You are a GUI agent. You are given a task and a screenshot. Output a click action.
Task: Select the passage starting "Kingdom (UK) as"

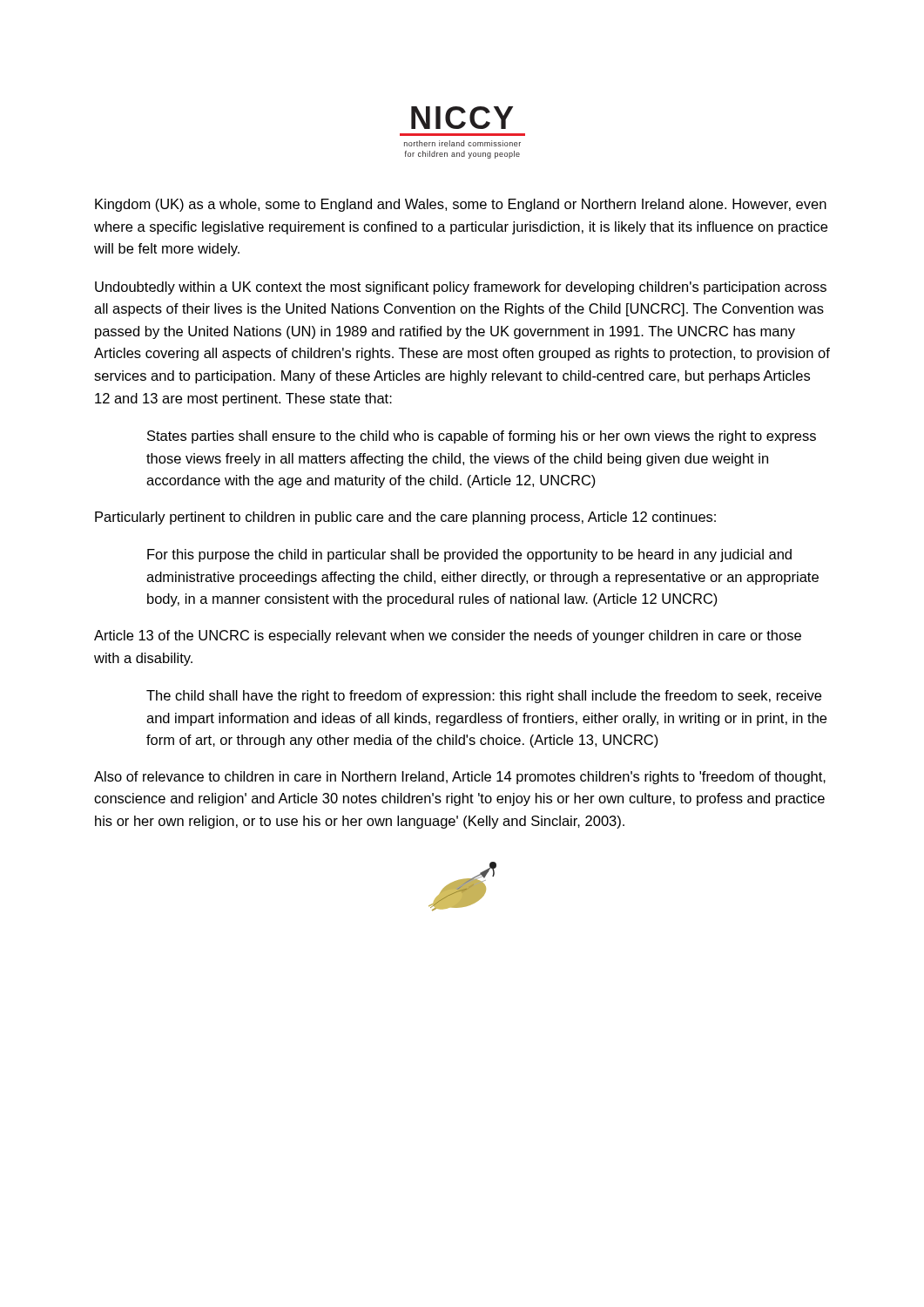[x=462, y=227]
